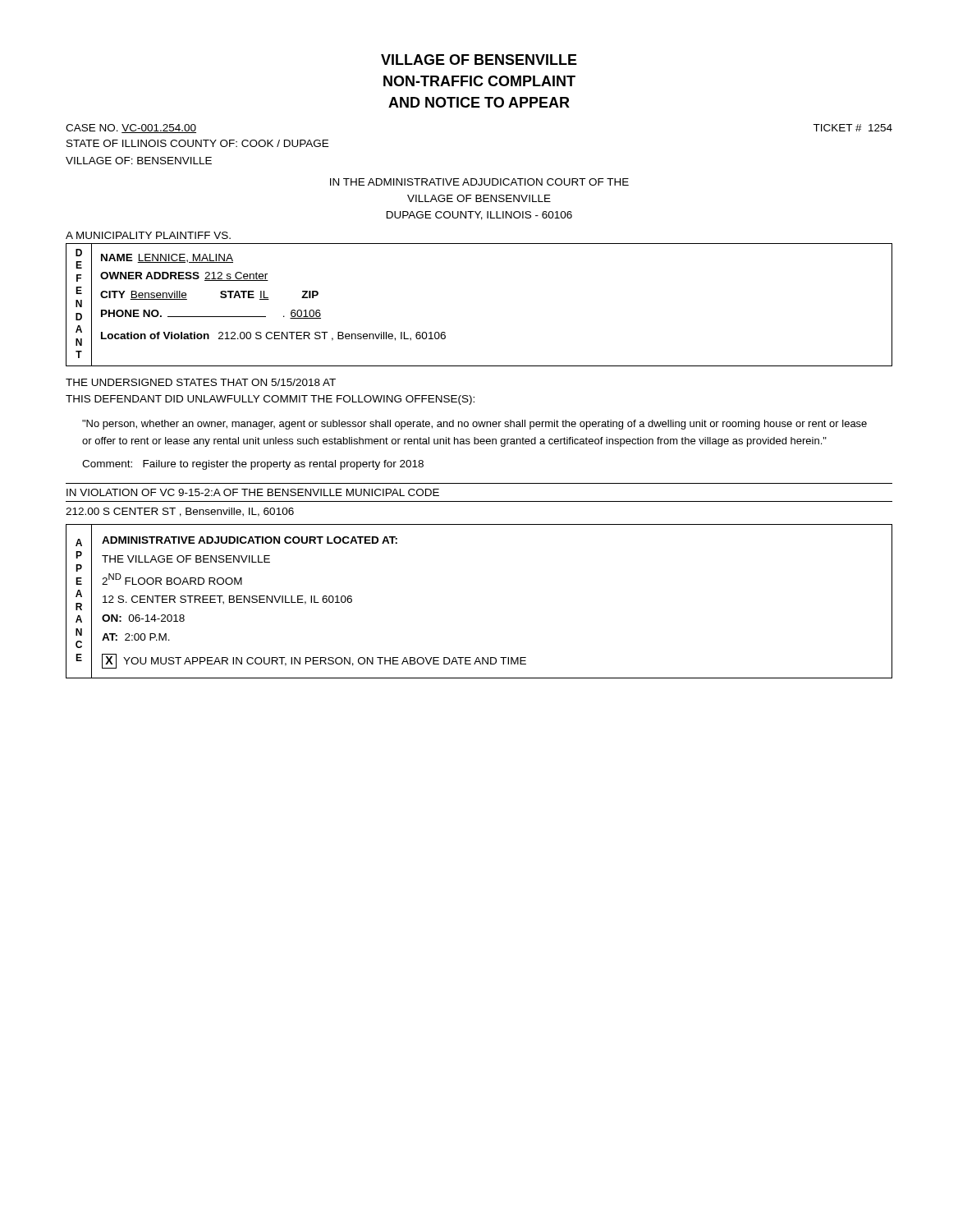Image resolution: width=958 pixels, height=1232 pixels.
Task: Point to the block beginning "THE UNDERSIGNED STATES THAT ON"
Action: pos(271,391)
